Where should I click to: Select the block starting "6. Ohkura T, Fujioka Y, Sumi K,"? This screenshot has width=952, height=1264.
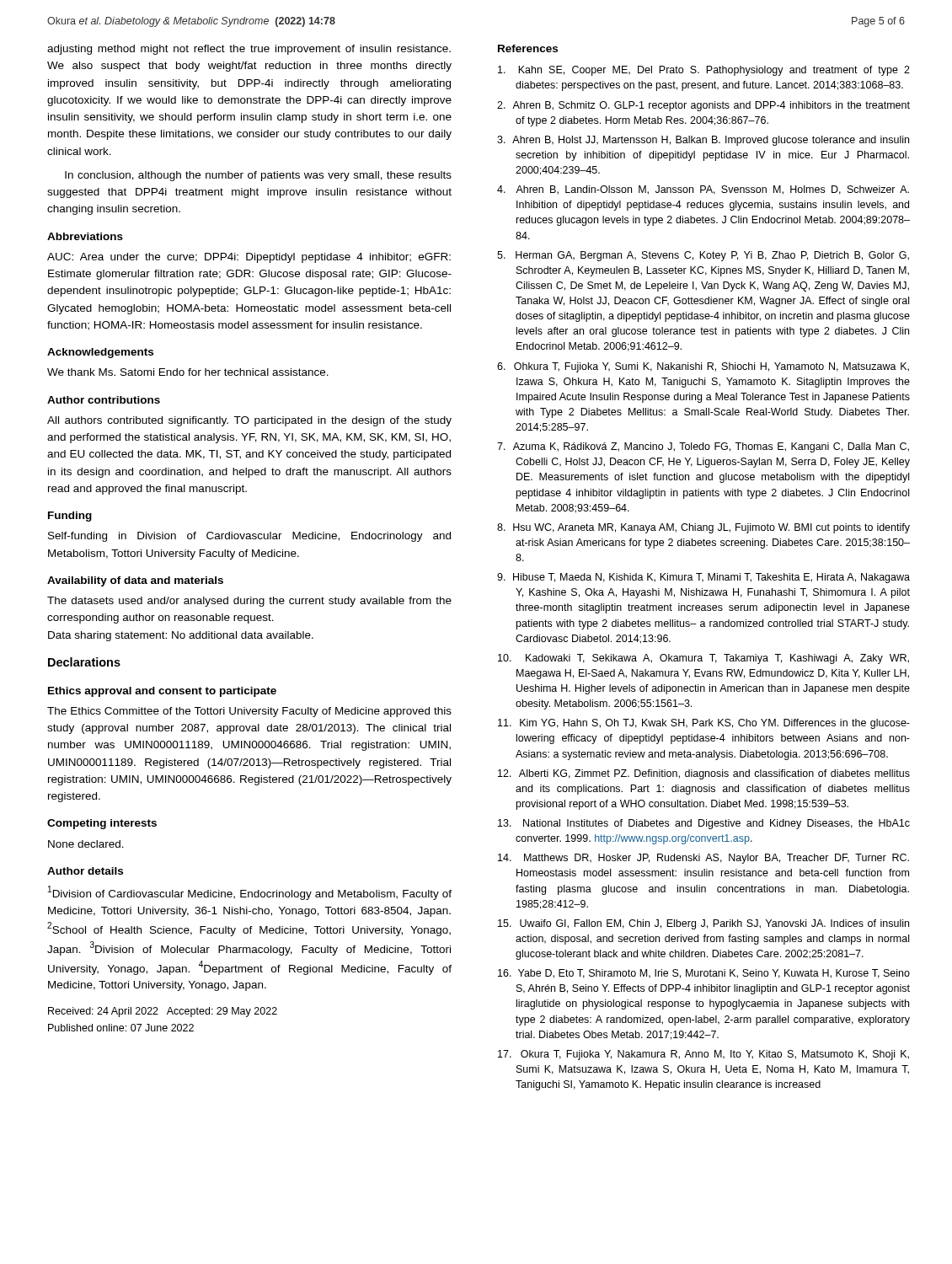coord(703,397)
